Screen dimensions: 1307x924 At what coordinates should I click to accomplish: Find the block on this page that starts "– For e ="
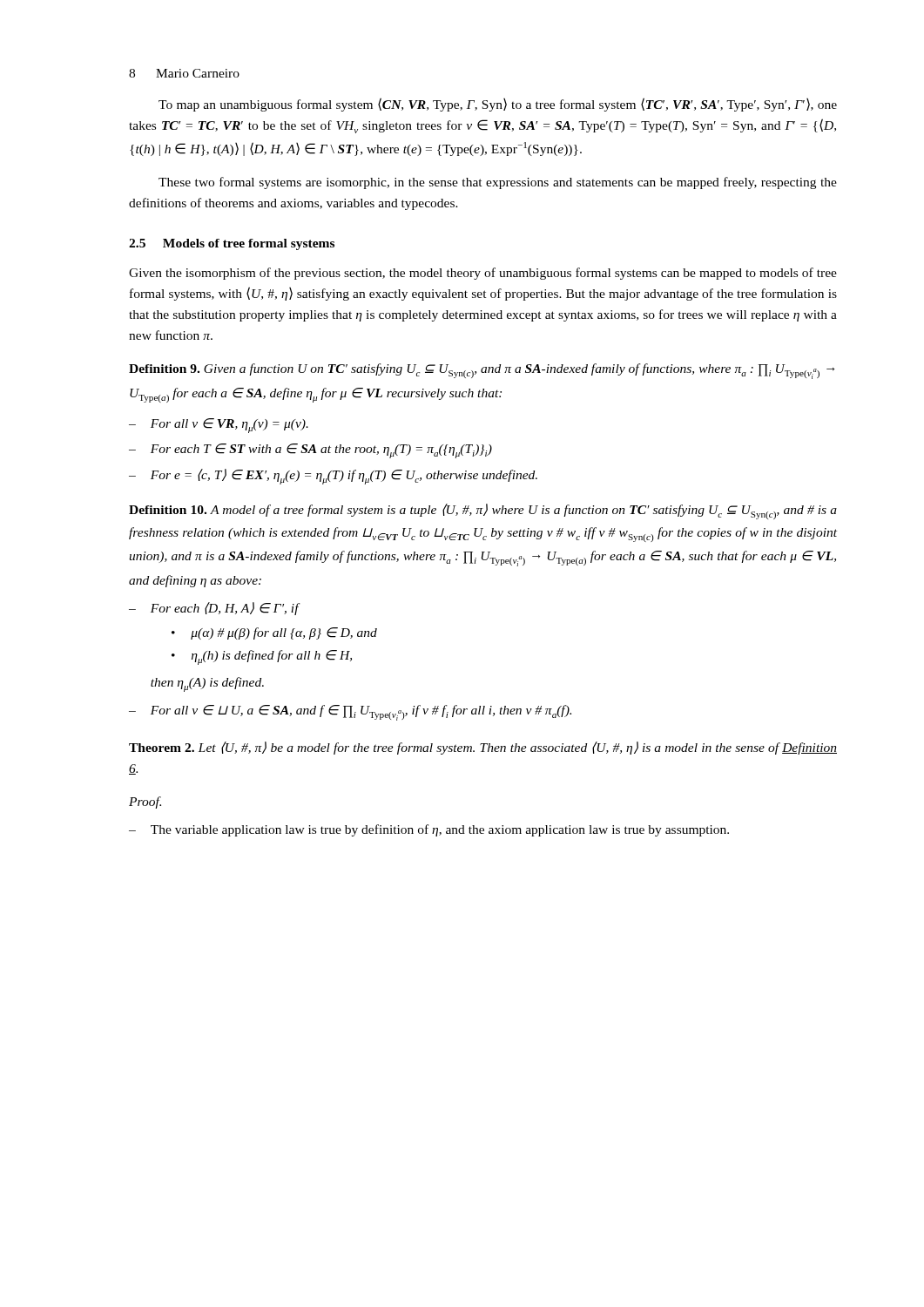334,475
